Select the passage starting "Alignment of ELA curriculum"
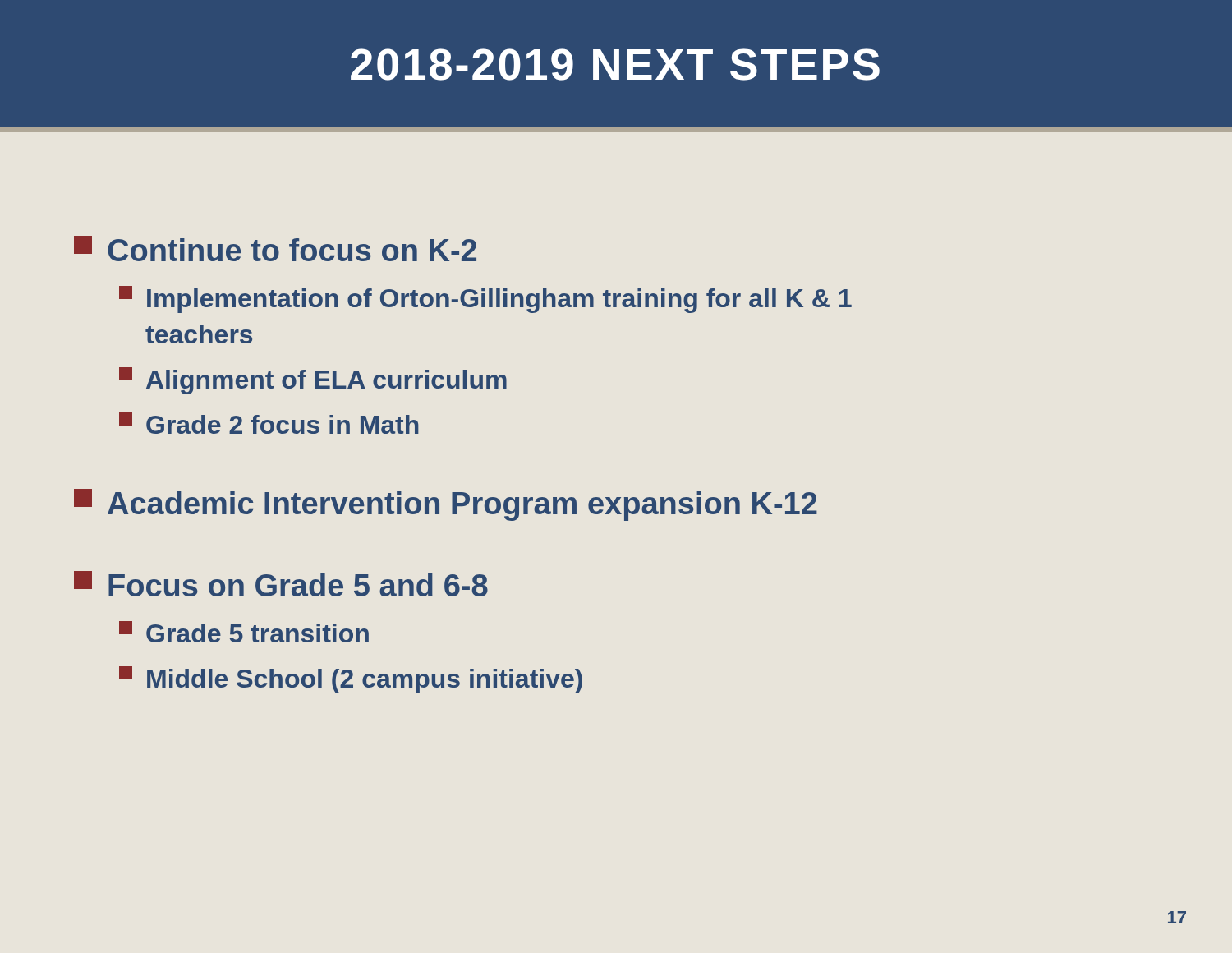The height and width of the screenshot is (953, 1232). [x=314, y=380]
